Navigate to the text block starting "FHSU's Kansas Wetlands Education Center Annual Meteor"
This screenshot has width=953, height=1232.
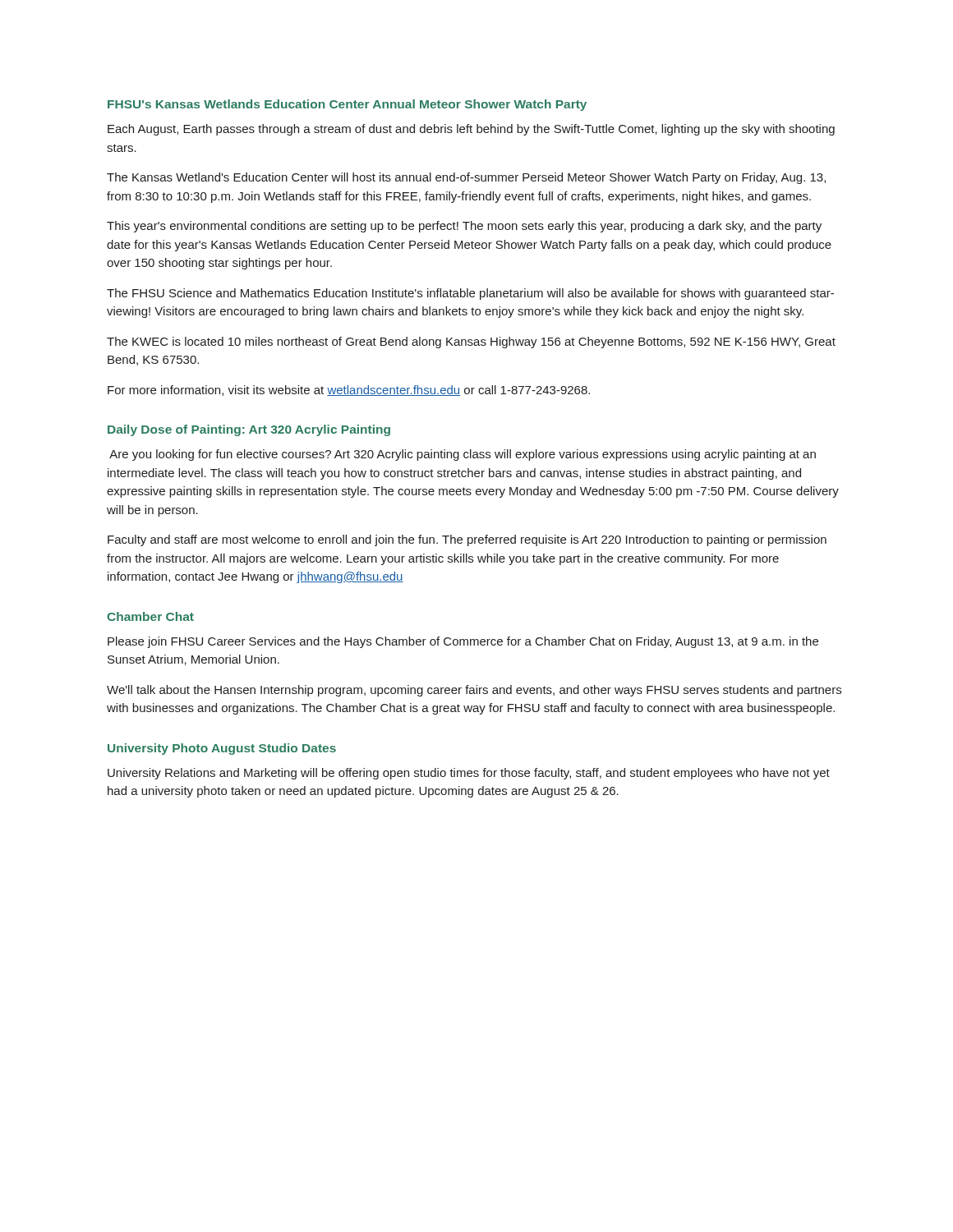click(x=347, y=104)
